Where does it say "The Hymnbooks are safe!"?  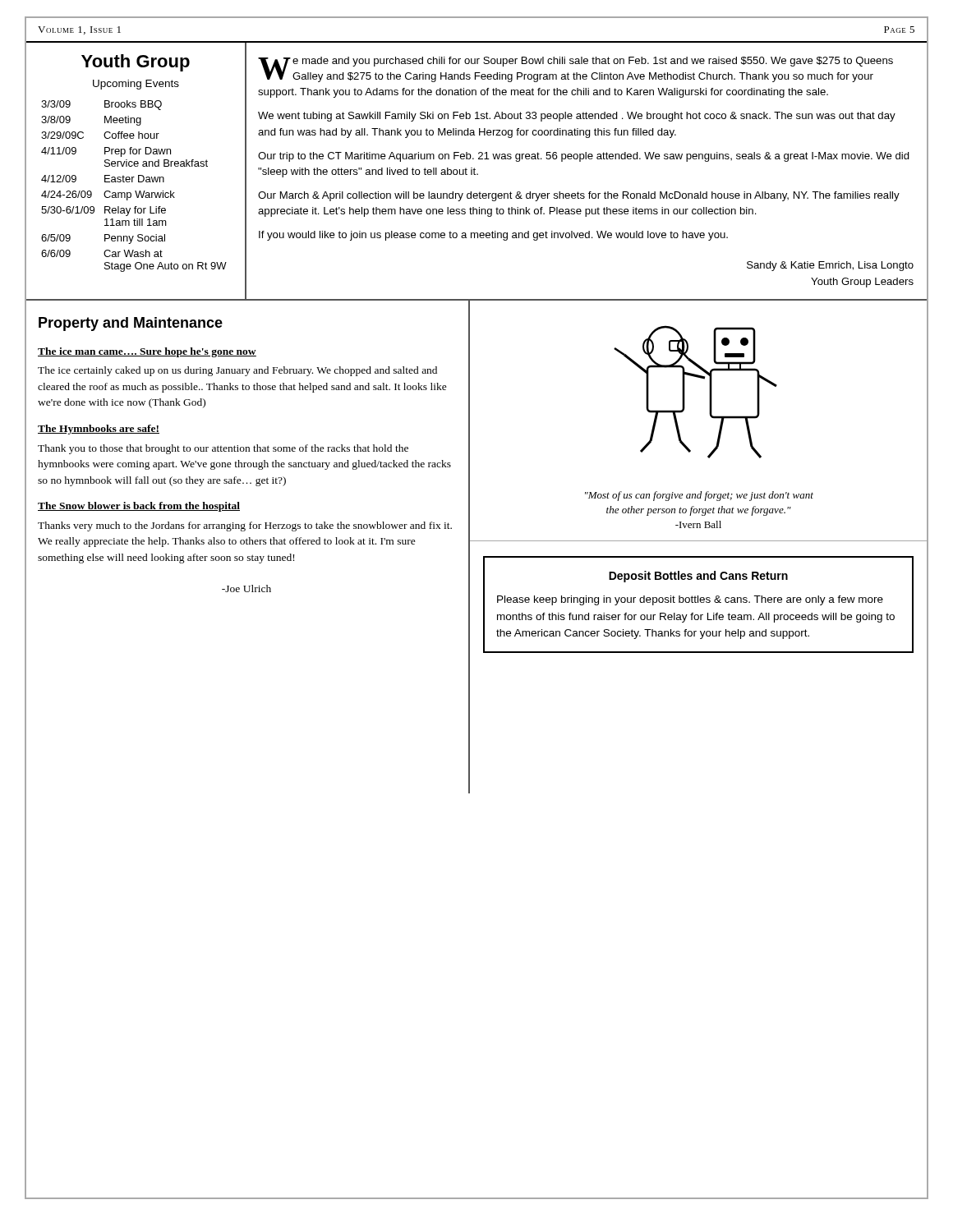(99, 428)
